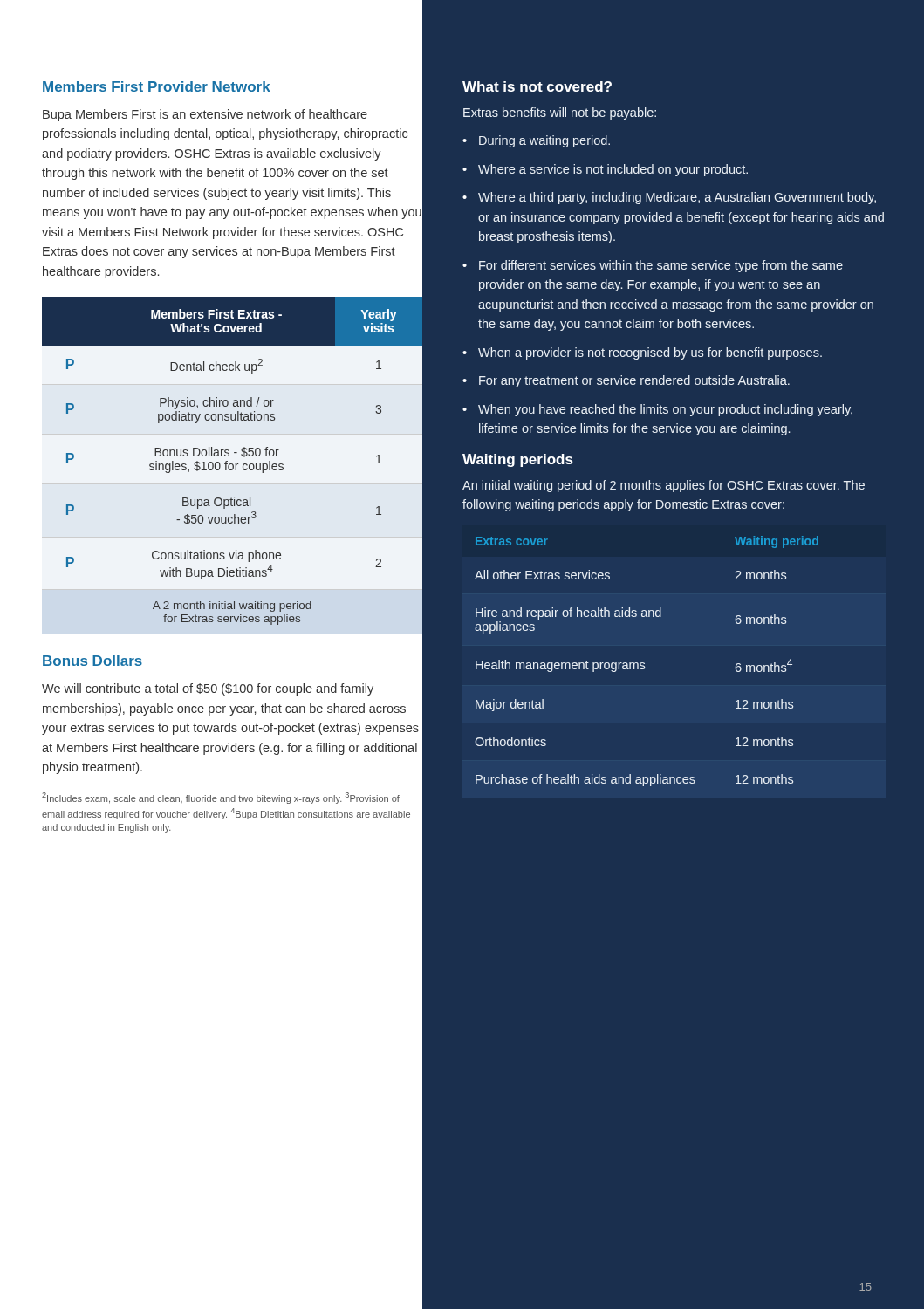This screenshot has width=924, height=1309.
Task: Find the text starting "For different services within the same service type"
Action: click(676, 295)
